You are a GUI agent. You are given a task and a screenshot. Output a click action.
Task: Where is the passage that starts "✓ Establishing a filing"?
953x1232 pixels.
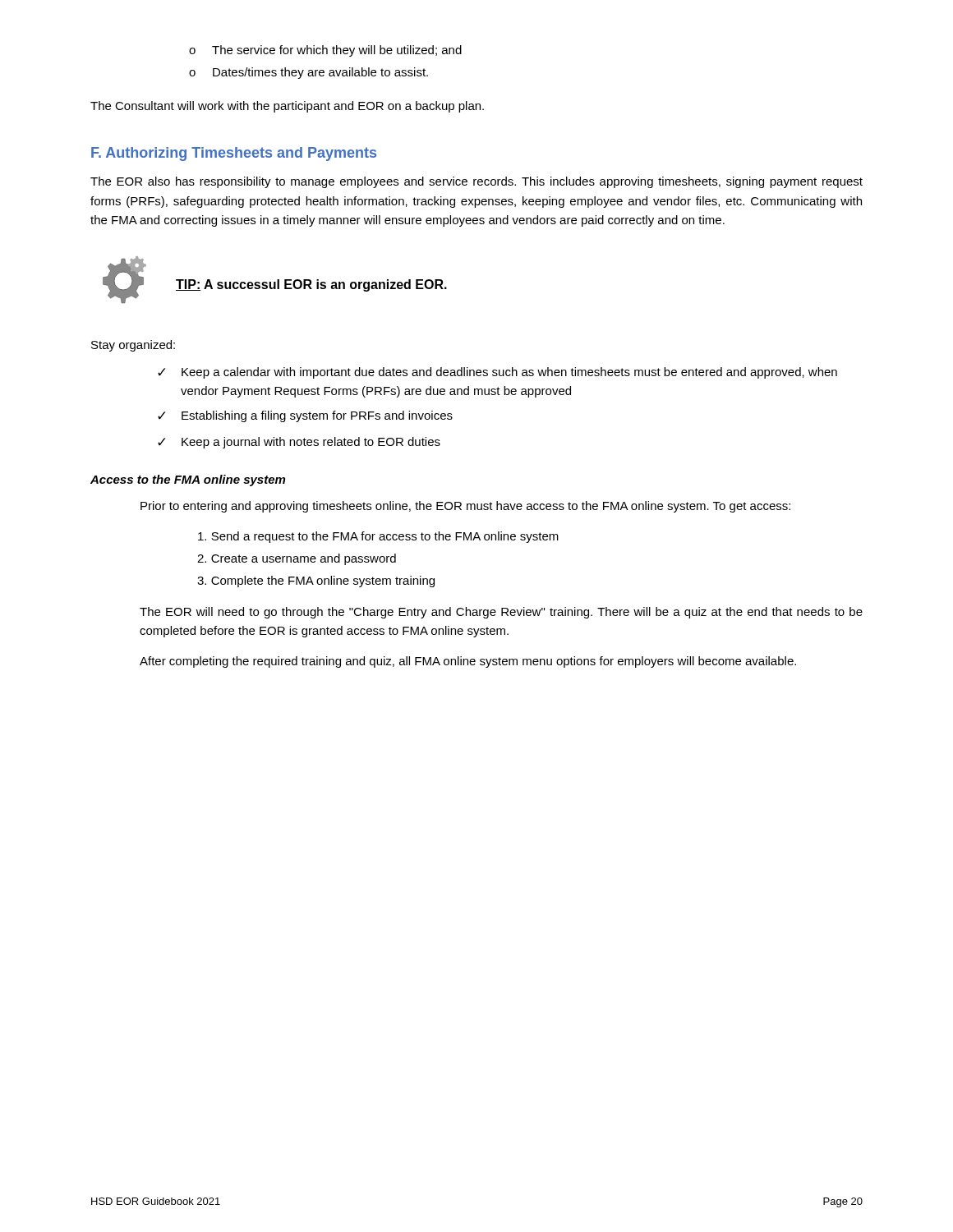(x=304, y=416)
